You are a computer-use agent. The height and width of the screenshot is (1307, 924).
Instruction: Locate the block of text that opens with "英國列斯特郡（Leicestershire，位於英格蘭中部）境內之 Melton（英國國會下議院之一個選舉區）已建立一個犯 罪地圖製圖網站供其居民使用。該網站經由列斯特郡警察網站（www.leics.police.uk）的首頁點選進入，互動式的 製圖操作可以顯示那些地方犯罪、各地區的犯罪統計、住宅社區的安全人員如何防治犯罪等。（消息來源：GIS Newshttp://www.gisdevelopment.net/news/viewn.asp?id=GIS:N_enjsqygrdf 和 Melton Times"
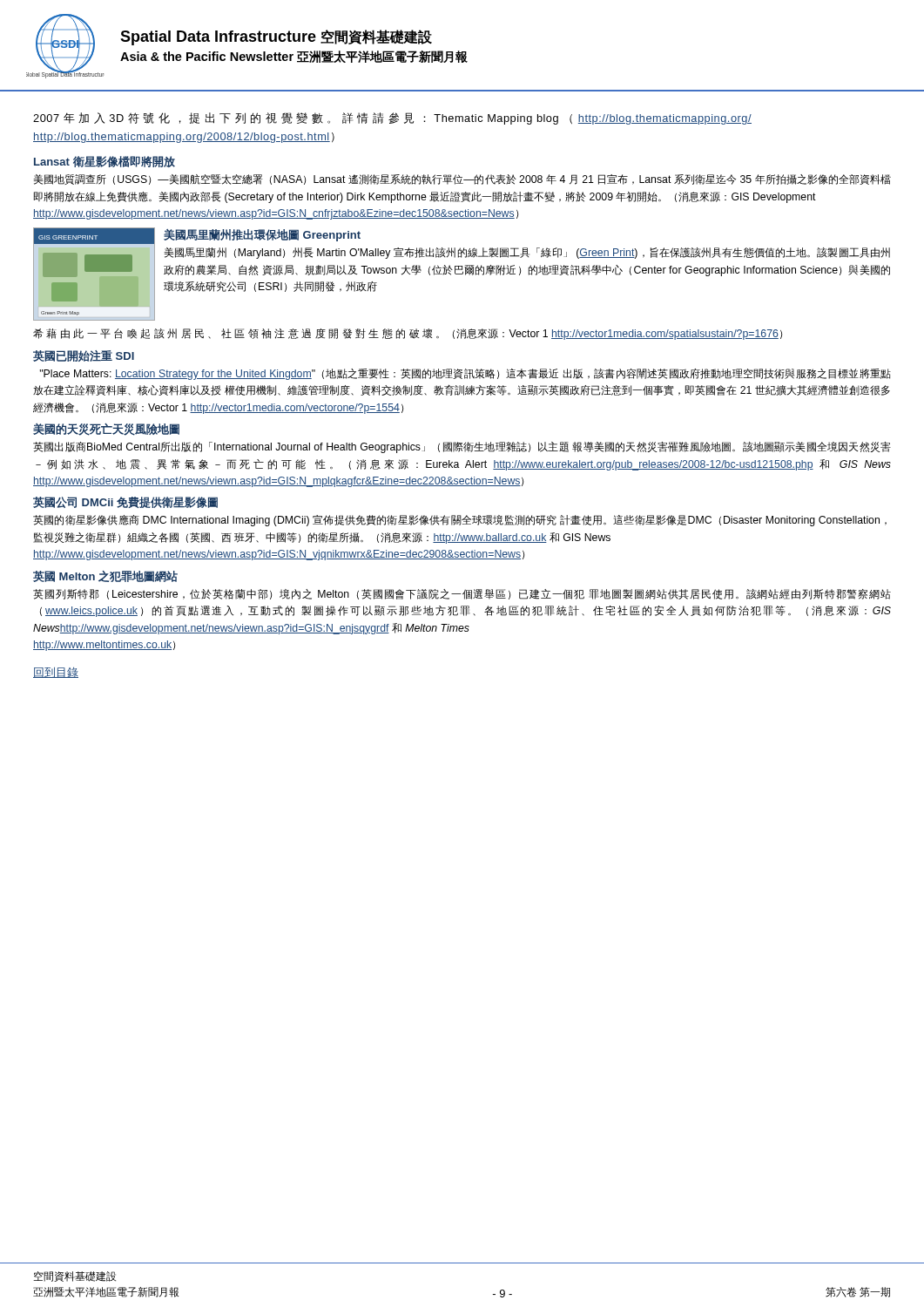462,619
